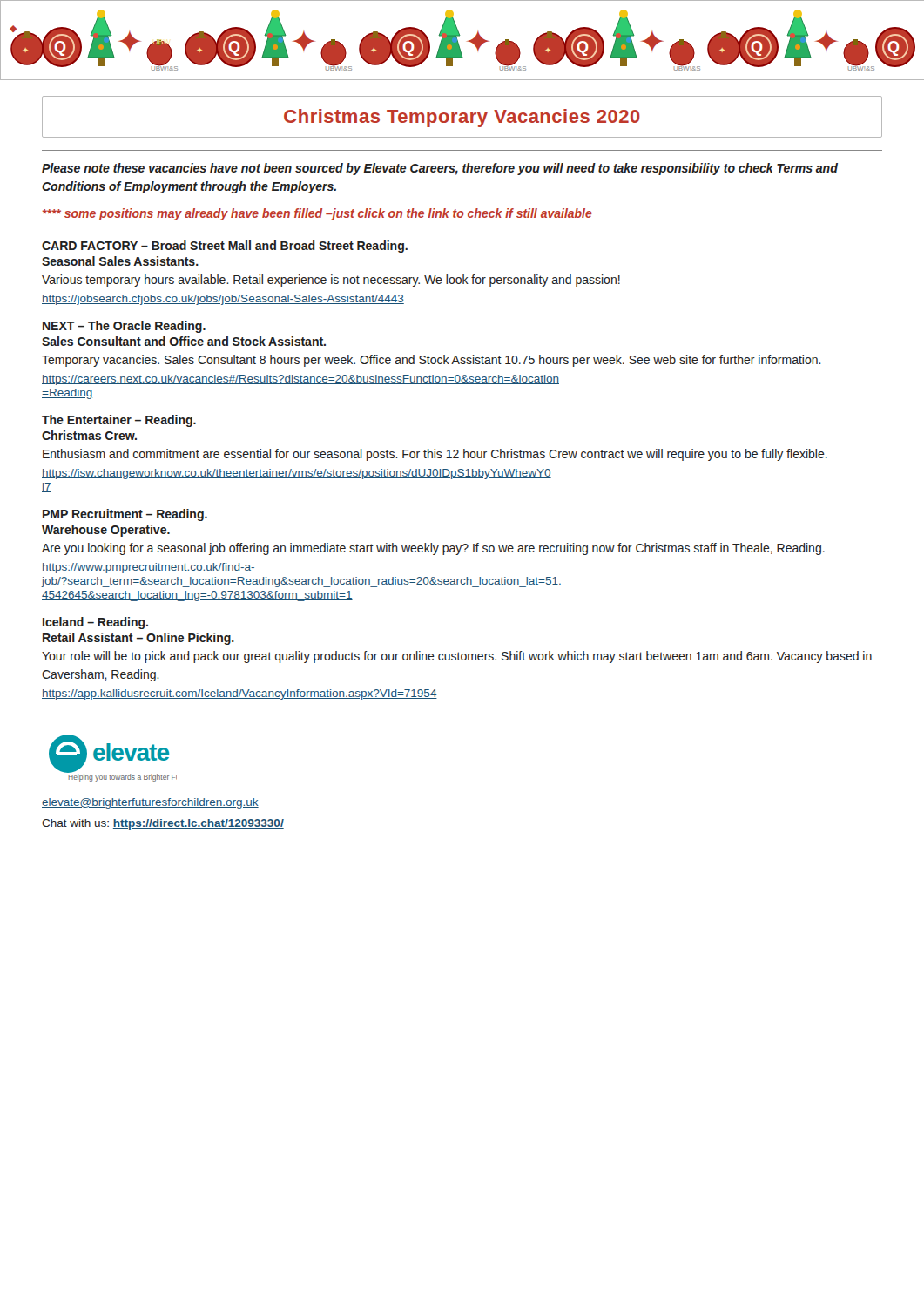Find the text block that says "some positions may already have"
The width and height of the screenshot is (924, 1307).
(317, 213)
